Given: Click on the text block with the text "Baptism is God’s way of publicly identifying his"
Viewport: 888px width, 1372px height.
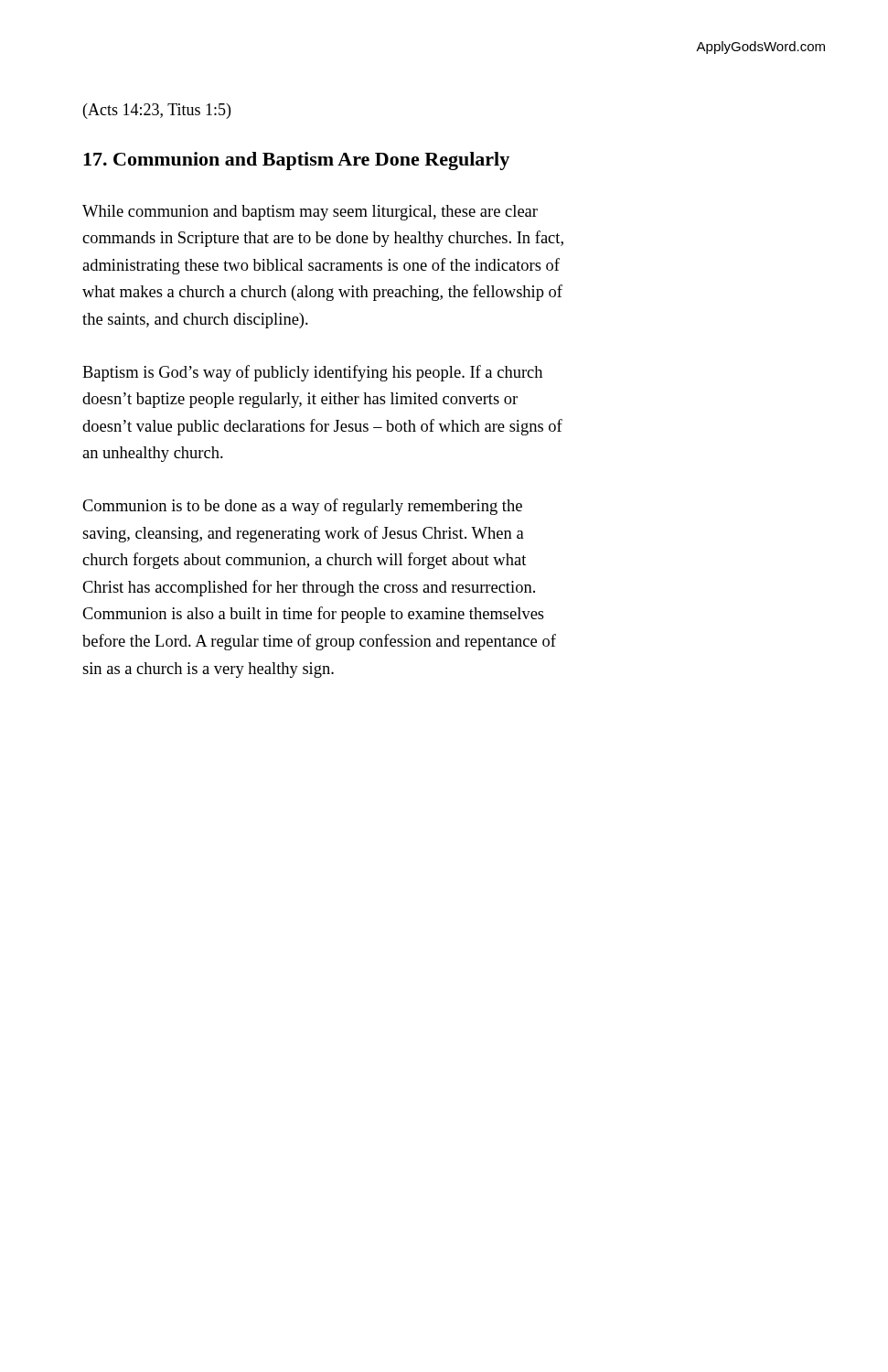Looking at the screenshot, I should pyautogui.click(x=322, y=413).
